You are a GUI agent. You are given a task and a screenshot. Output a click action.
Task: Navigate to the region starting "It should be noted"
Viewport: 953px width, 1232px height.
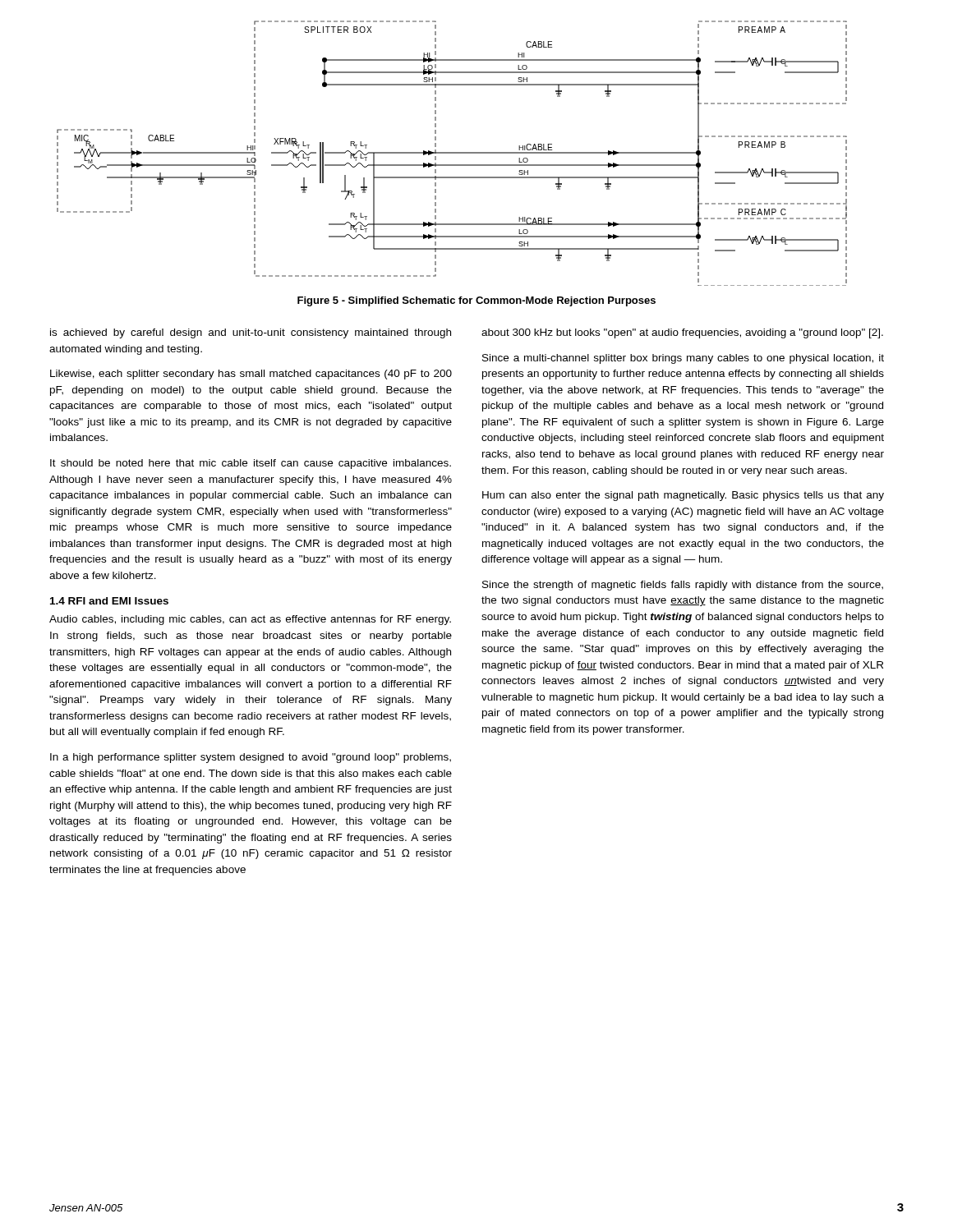click(251, 519)
